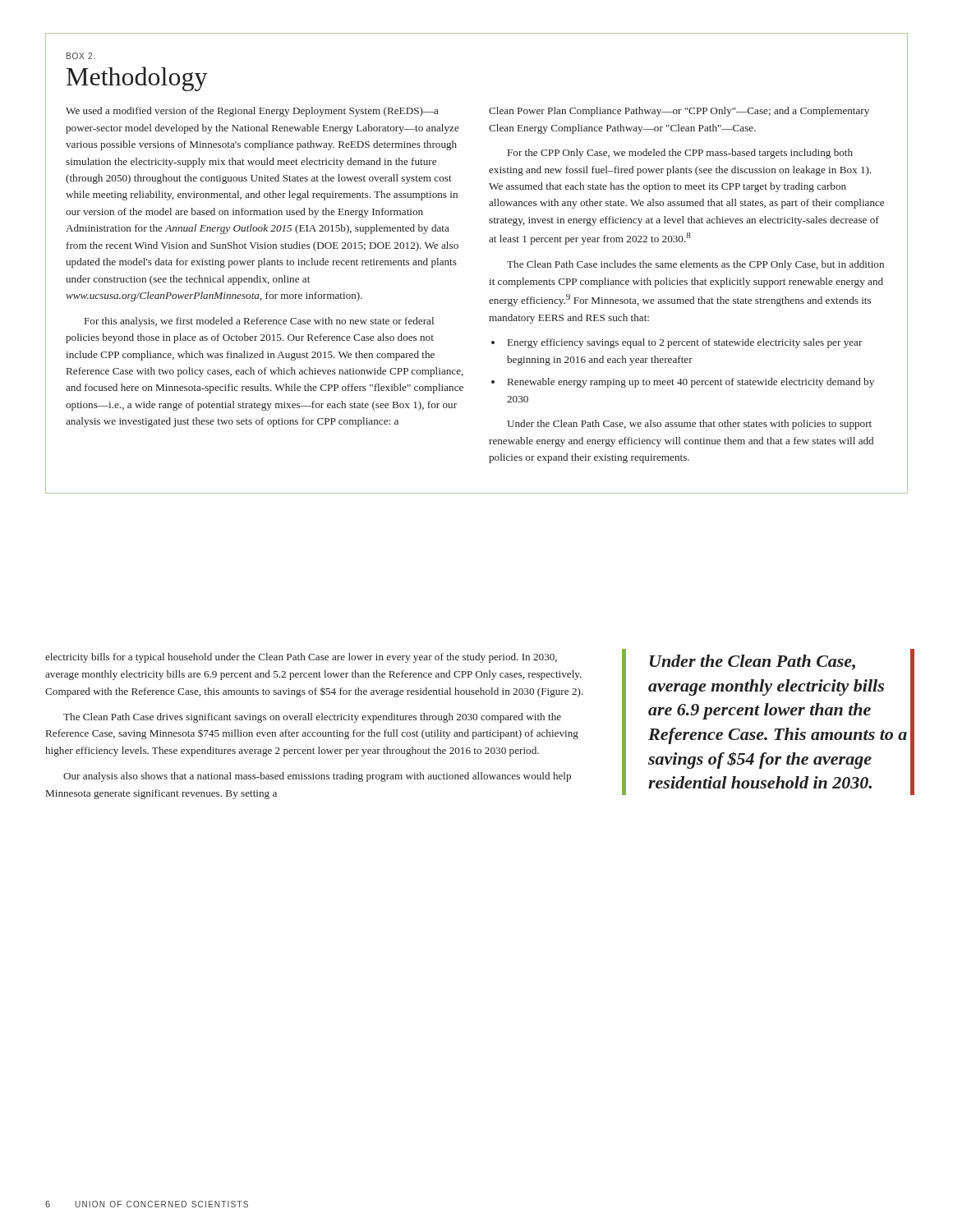953x1232 pixels.
Task: Point to the block starting "Clean Power Plan Compliance Pathway—or "CPP Only"—Case; and"
Action: (688, 285)
